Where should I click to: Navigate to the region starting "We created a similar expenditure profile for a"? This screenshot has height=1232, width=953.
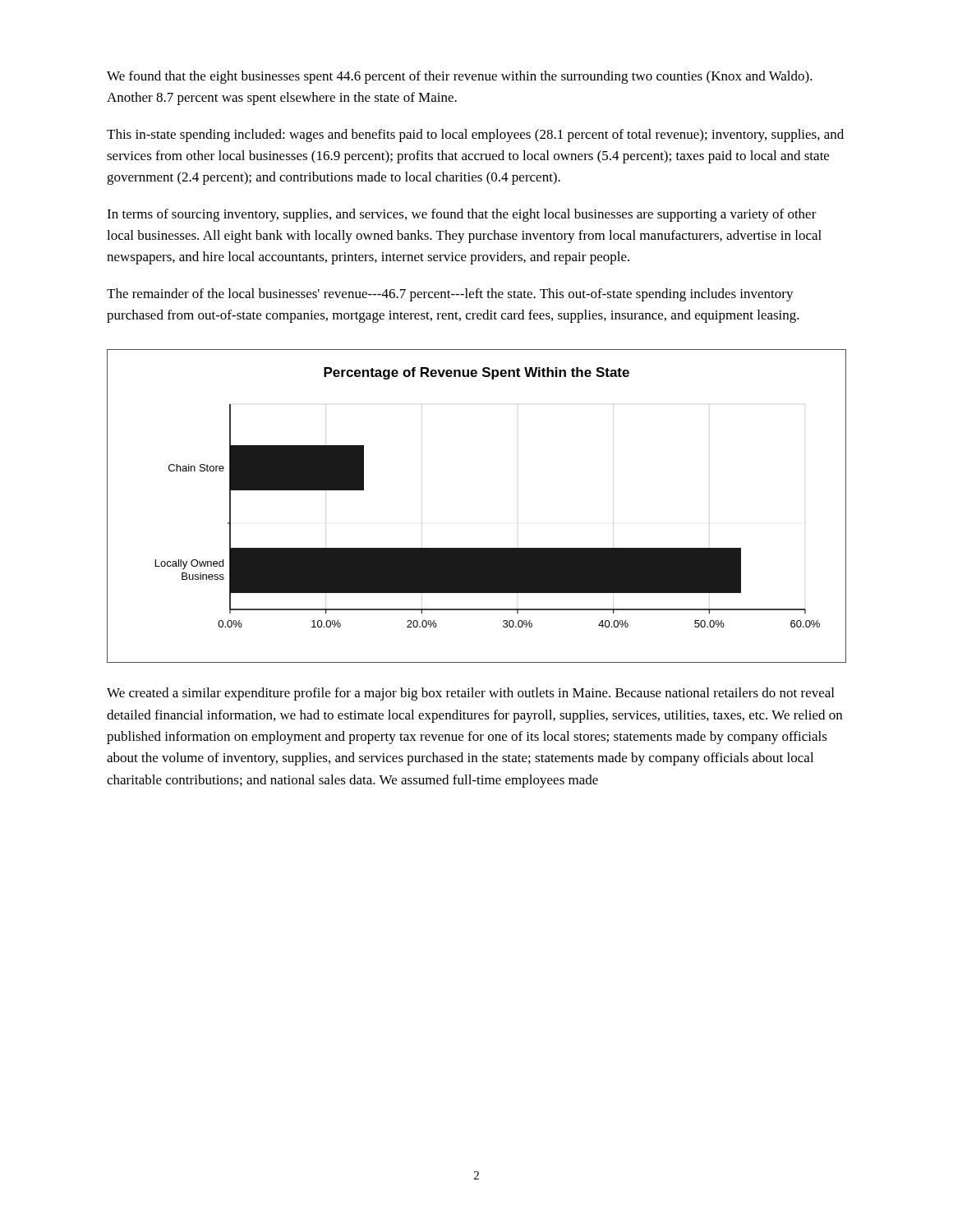click(x=475, y=736)
